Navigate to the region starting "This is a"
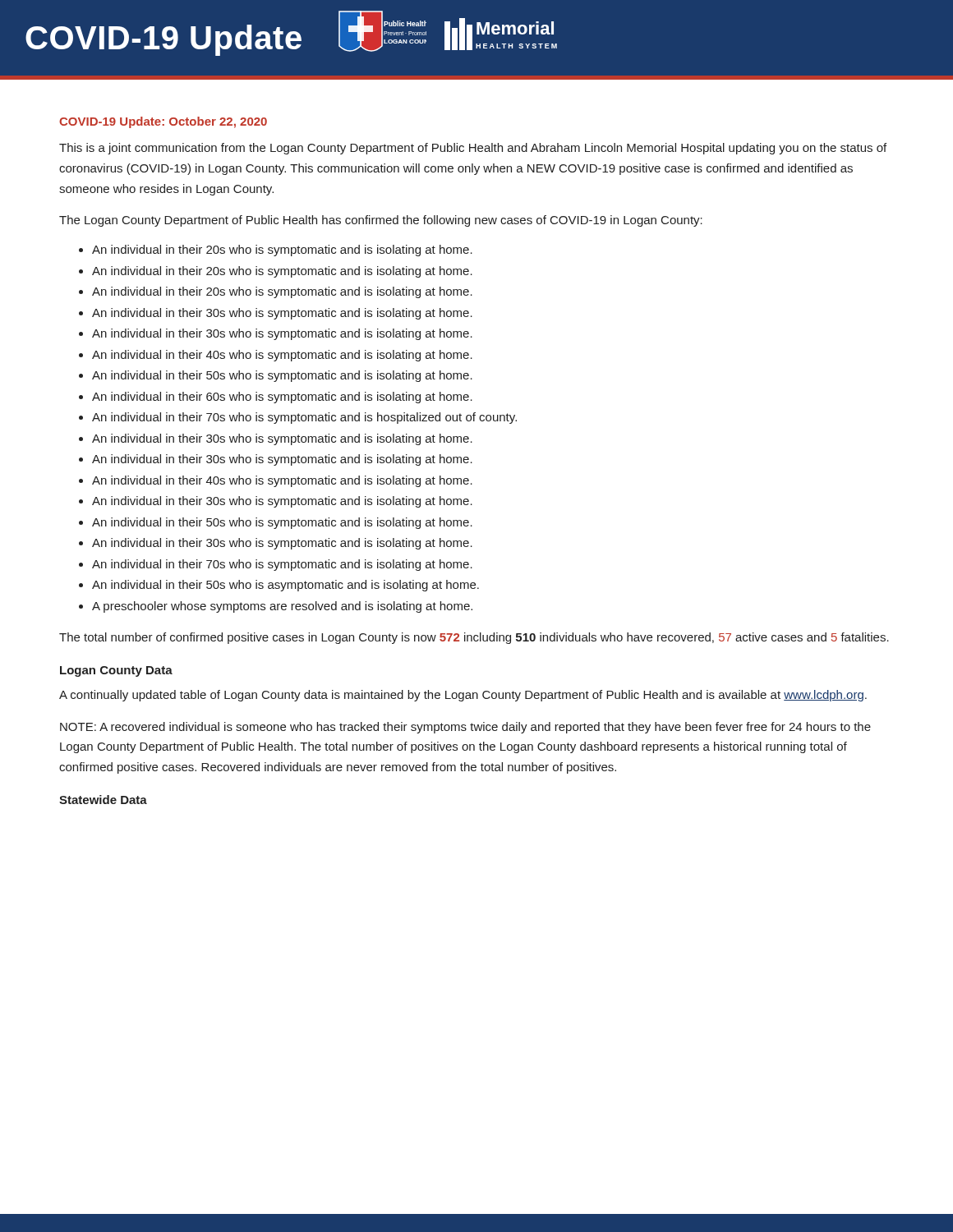953x1232 pixels. [473, 168]
